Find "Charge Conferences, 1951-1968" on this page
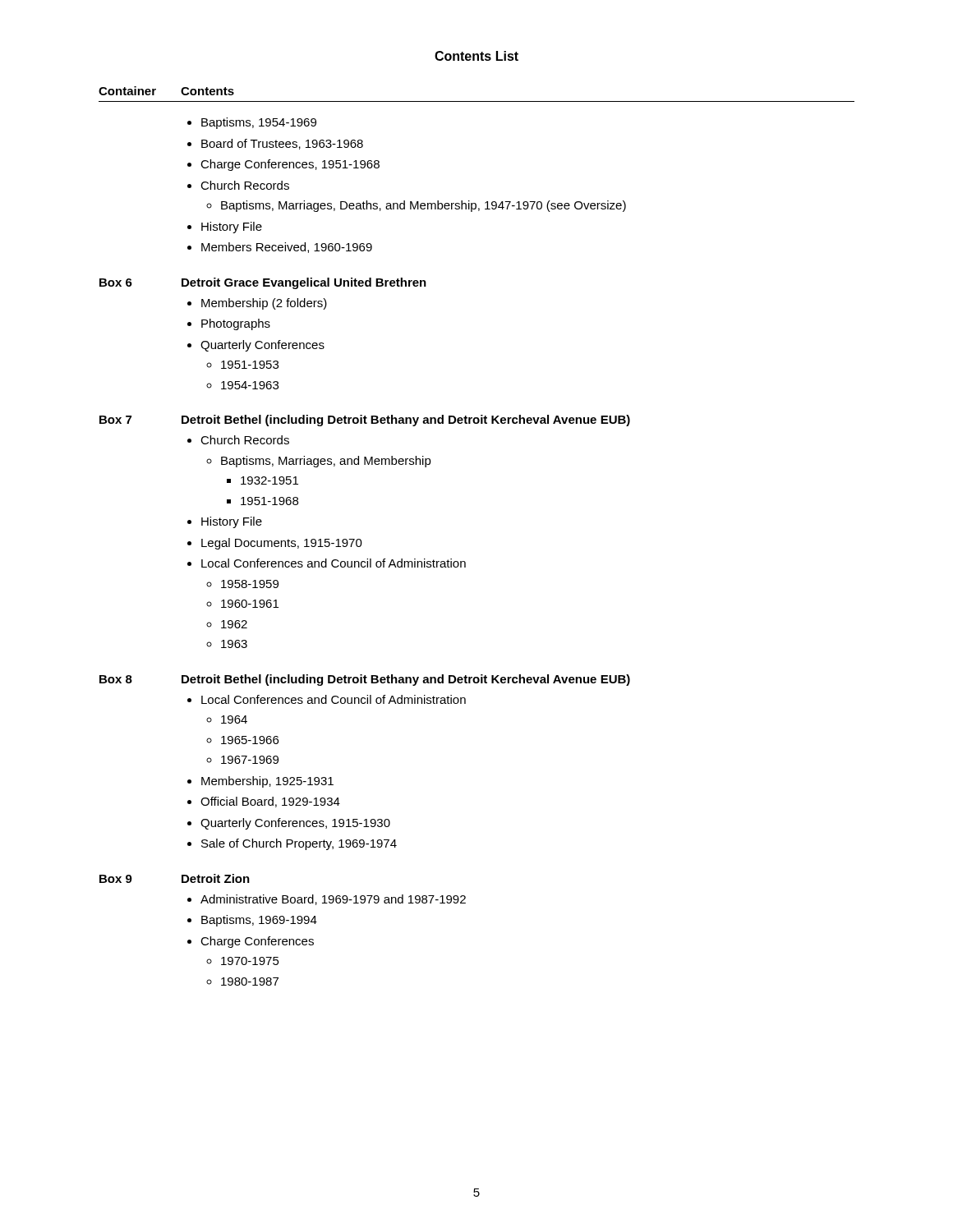The image size is (953, 1232). pyautogui.click(x=290, y=164)
